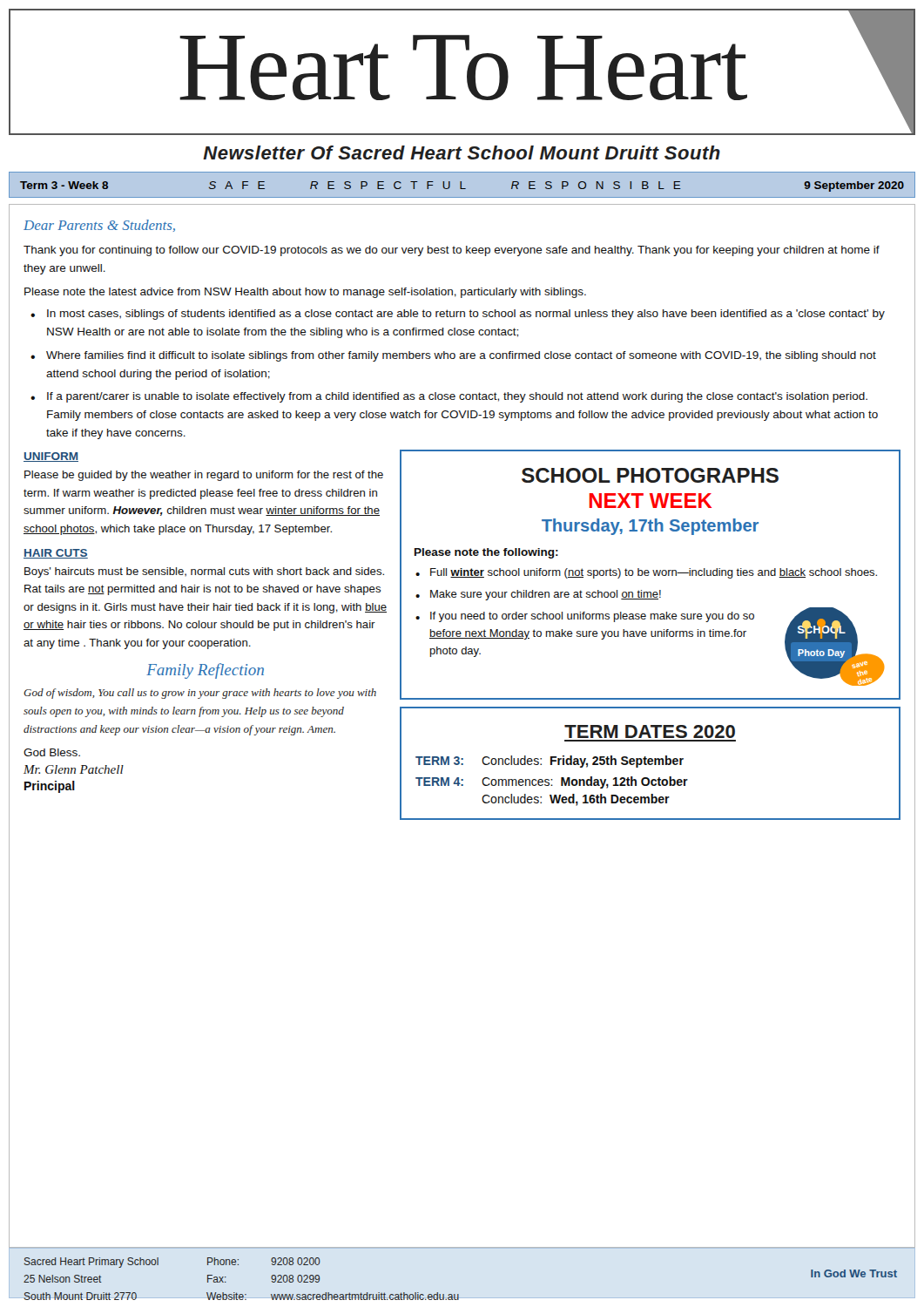Locate the section header that opens with "Newsletter Of Sacred Heart School Mount"
Image resolution: width=924 pixels, height=1307 pixels.
(462, 153)
